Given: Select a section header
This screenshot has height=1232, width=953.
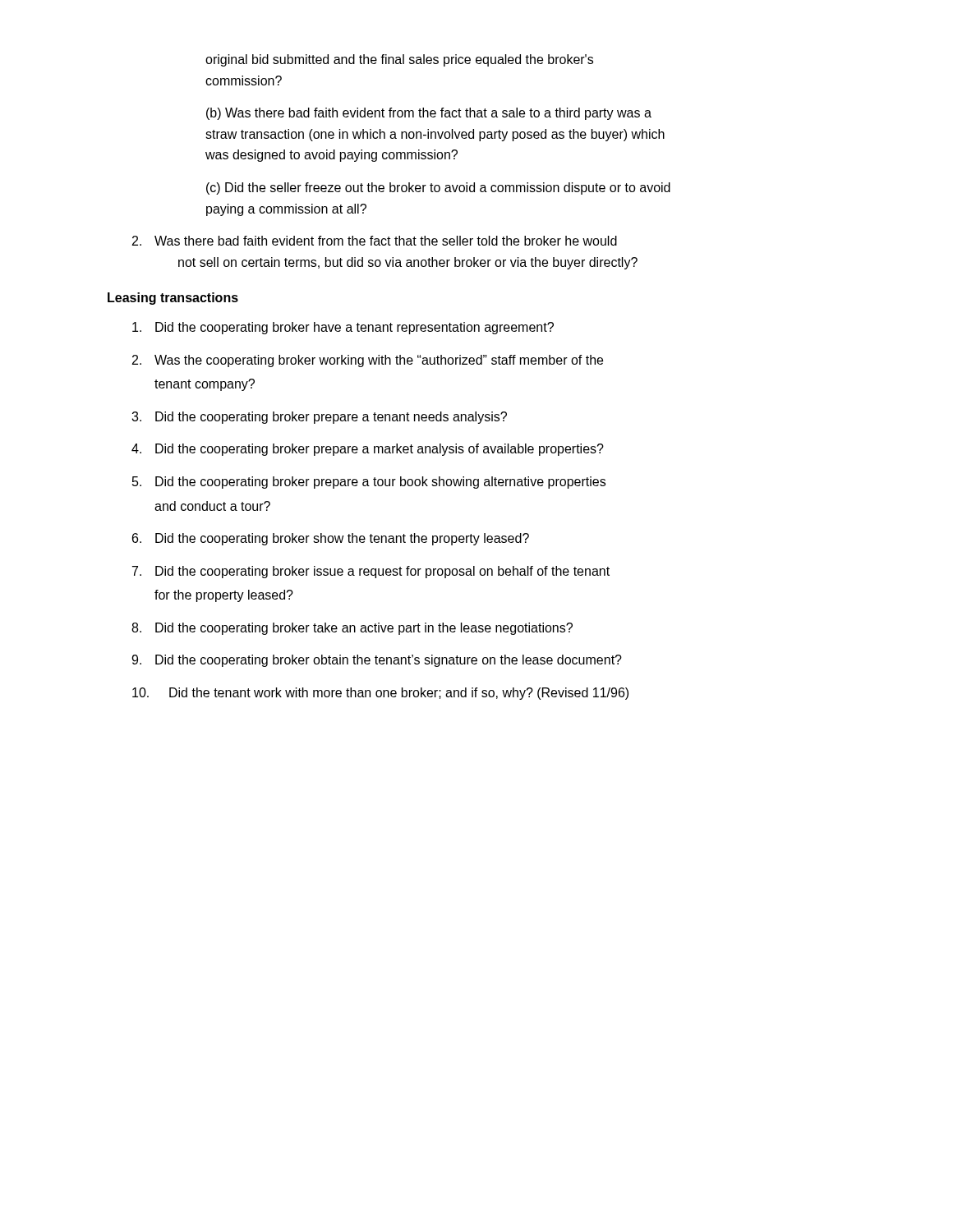Looking at the screenshot, I should click(x=173, y=298).
